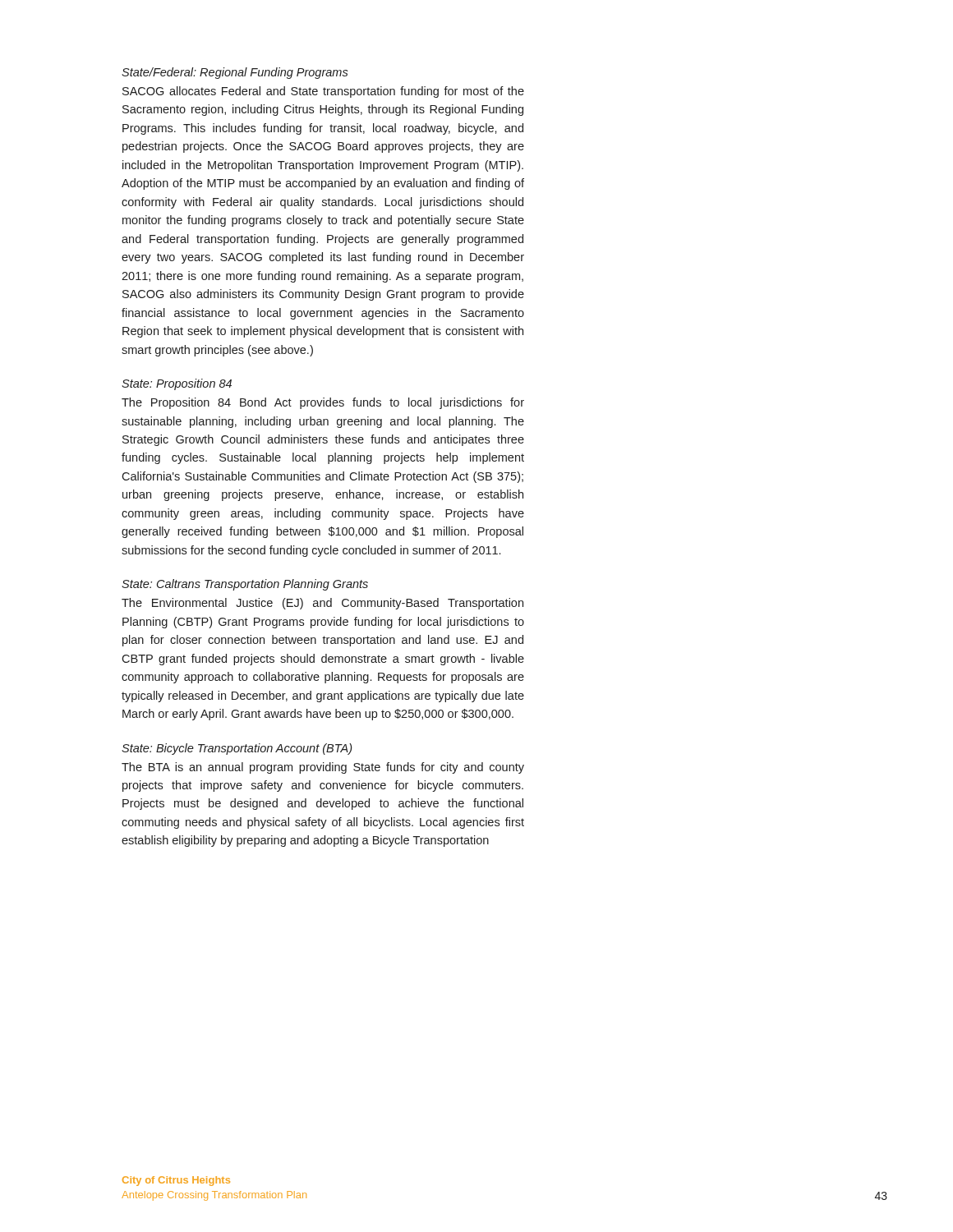The image size is (953, 1232).
Task: Select the text block that says "The Environmental Justice (EJ) and Community-Based Transportation Planning"
Action: [x=323, y=659]
